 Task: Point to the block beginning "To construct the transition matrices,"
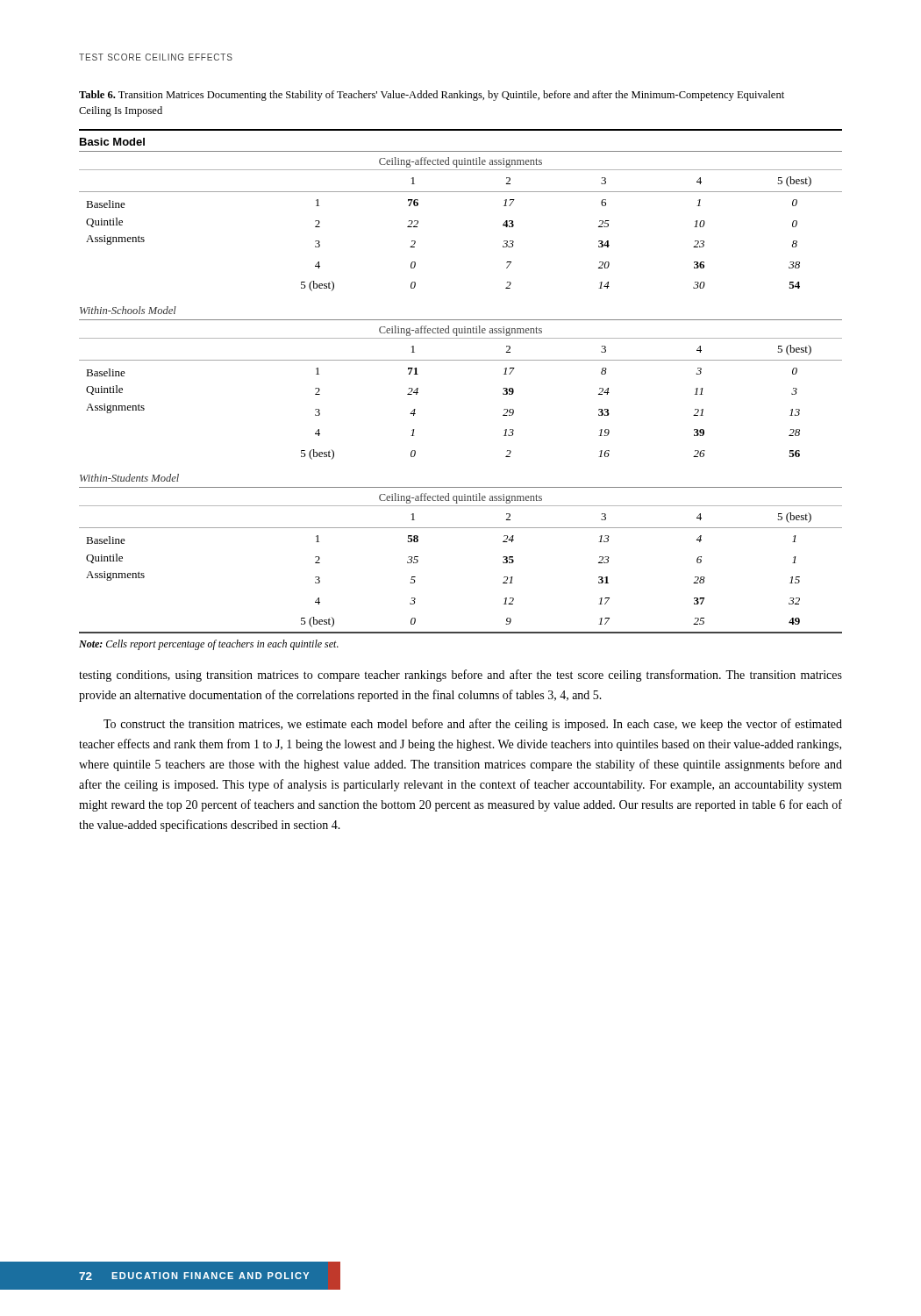click(460, 775)
